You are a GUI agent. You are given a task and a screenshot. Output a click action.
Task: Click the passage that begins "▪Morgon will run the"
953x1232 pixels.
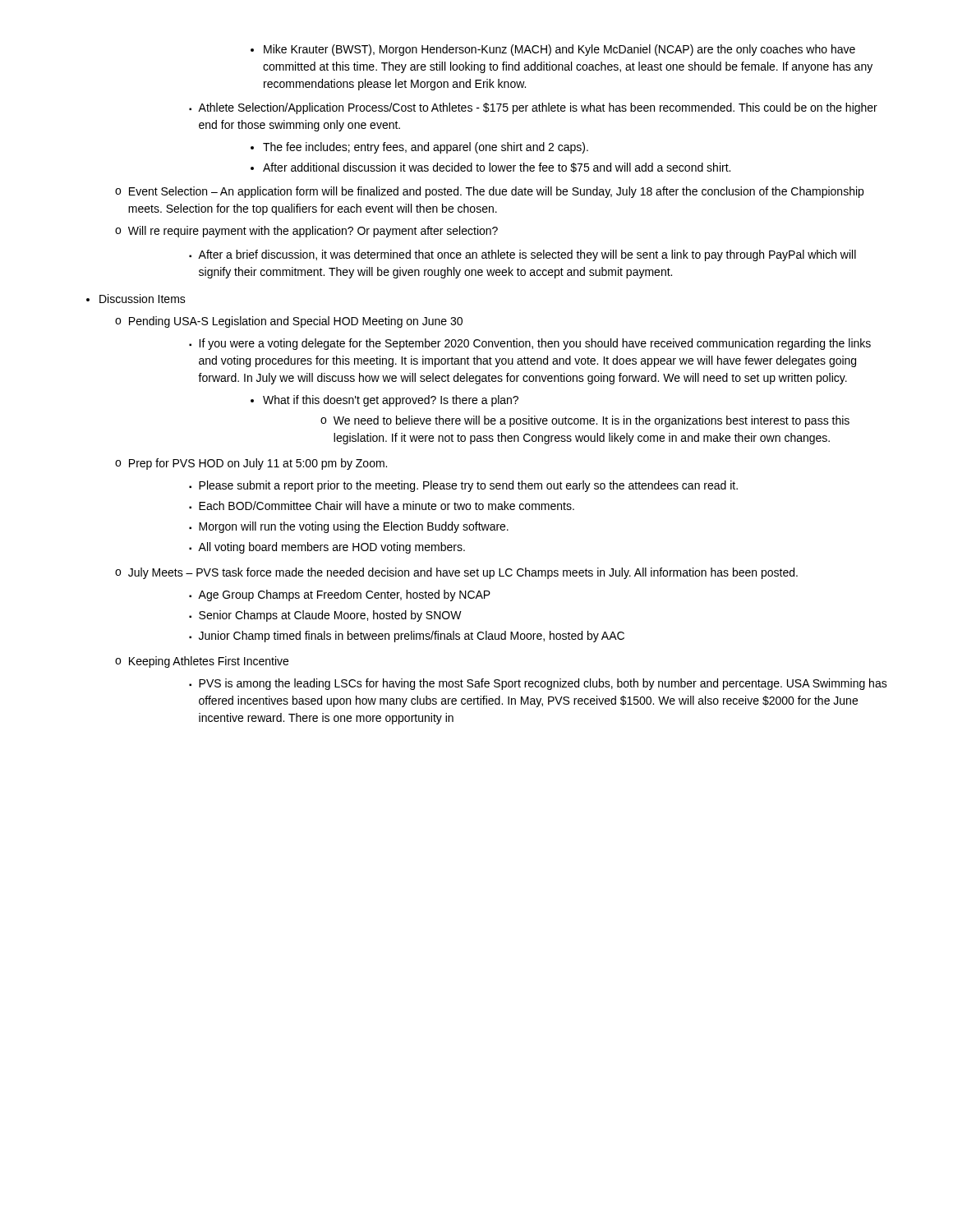click(x=349, y=527)
